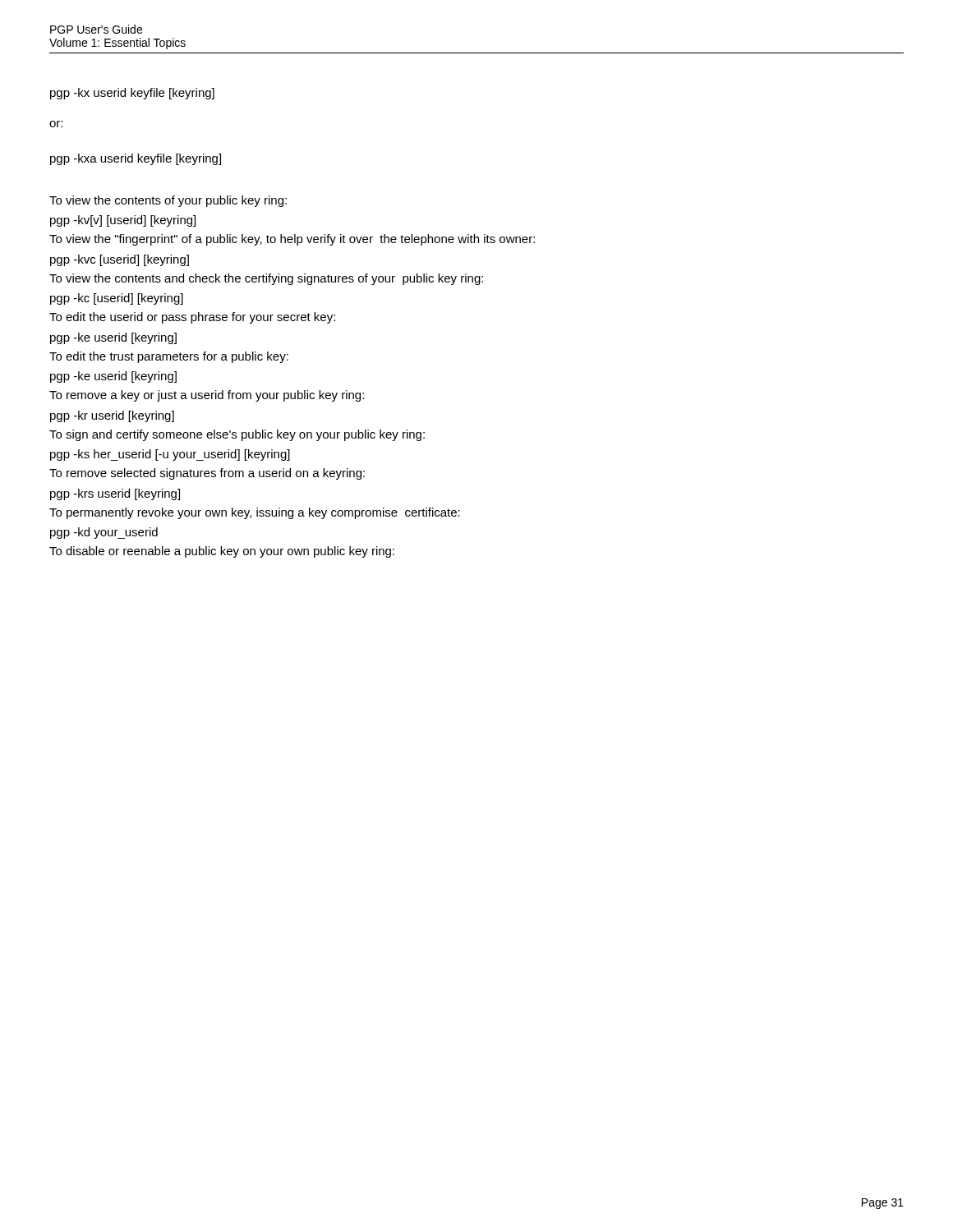Click on the element starting "To view the contents and check"
Image resolution: width=953 pixels, height=1232 pixels.
tap(267, 278)
